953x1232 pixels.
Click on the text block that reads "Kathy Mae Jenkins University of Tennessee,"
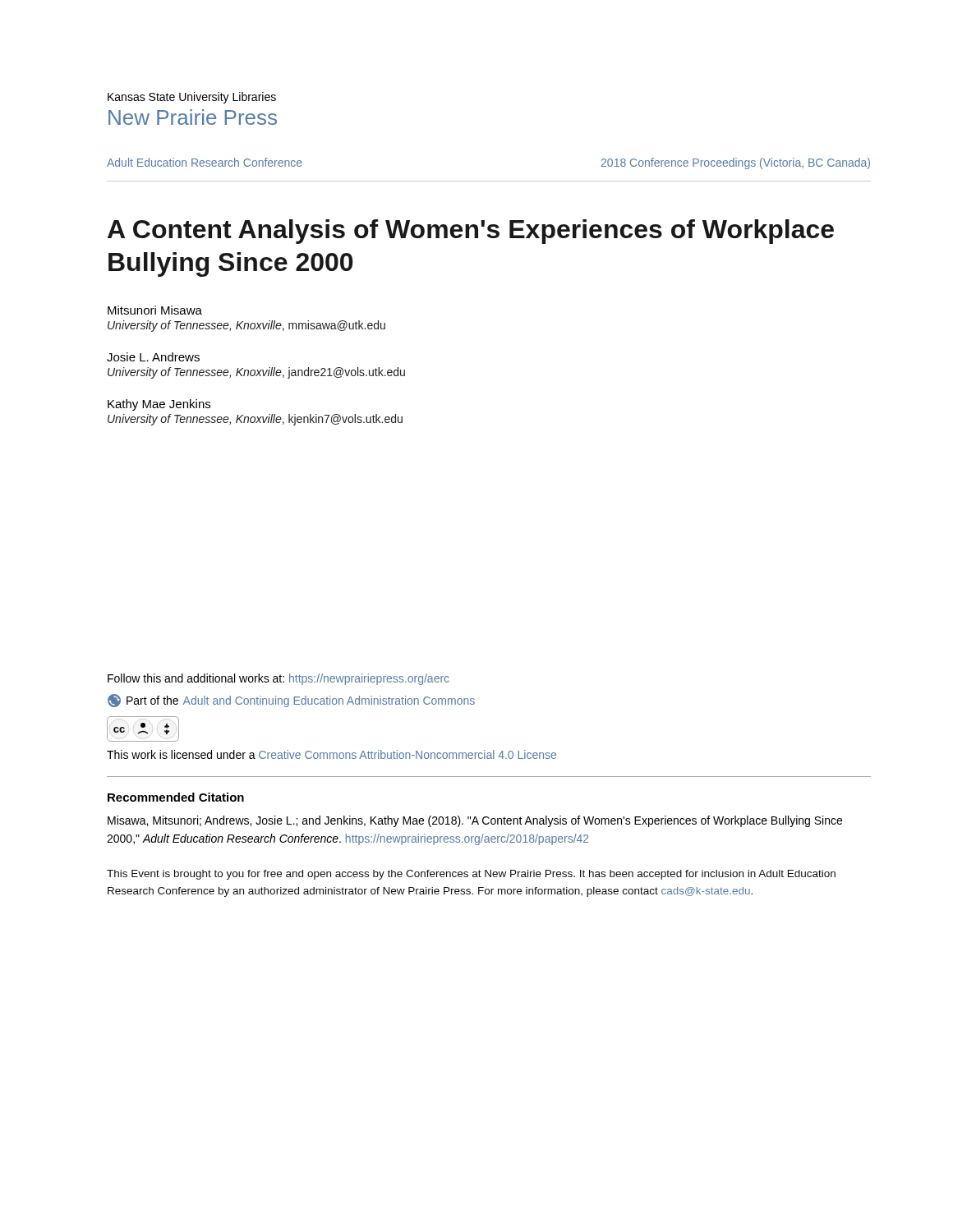(159, 405)
